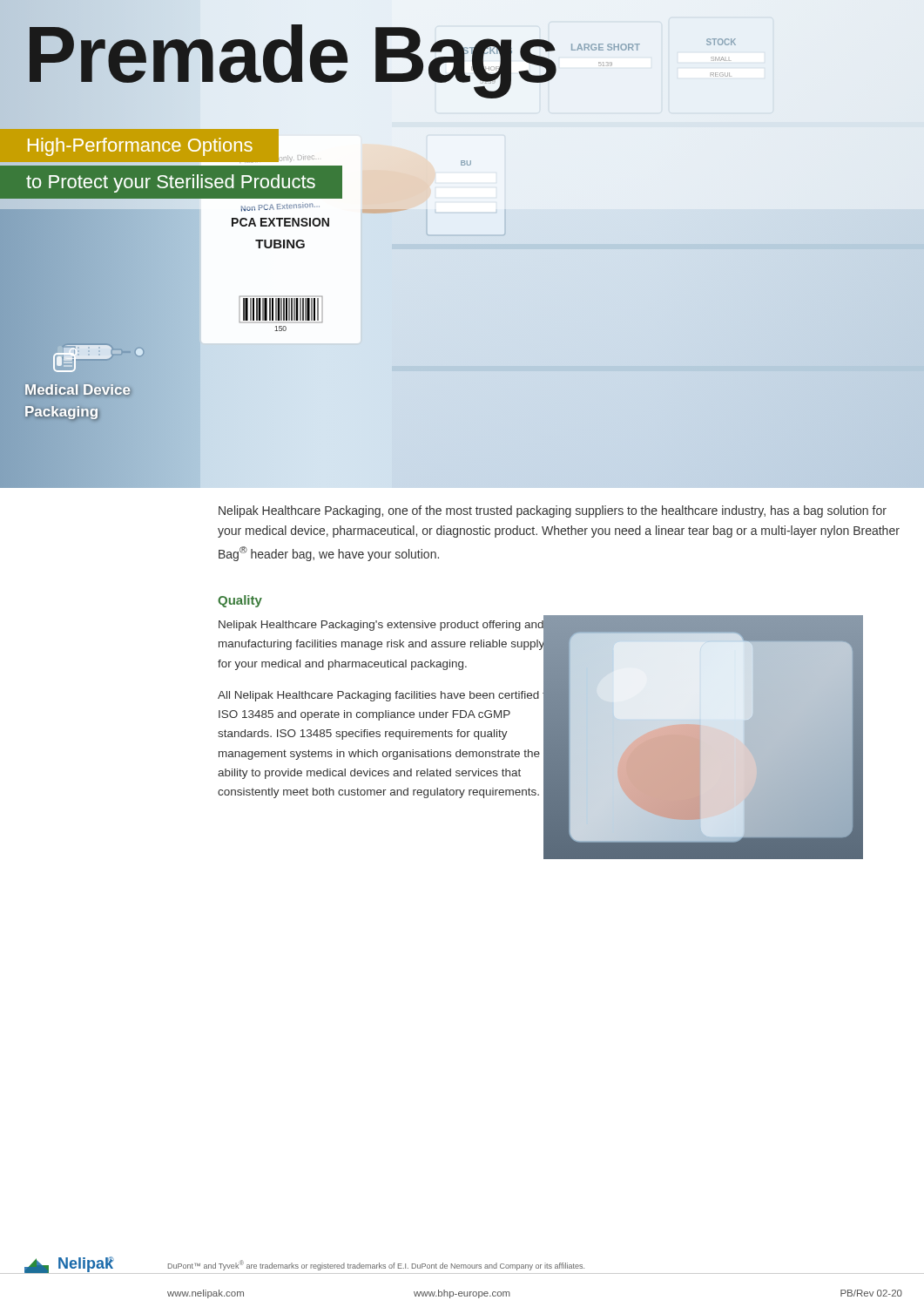
Task: Point to the text starting "to Protect your Sterilised Products"
Action: pos(171,182)
